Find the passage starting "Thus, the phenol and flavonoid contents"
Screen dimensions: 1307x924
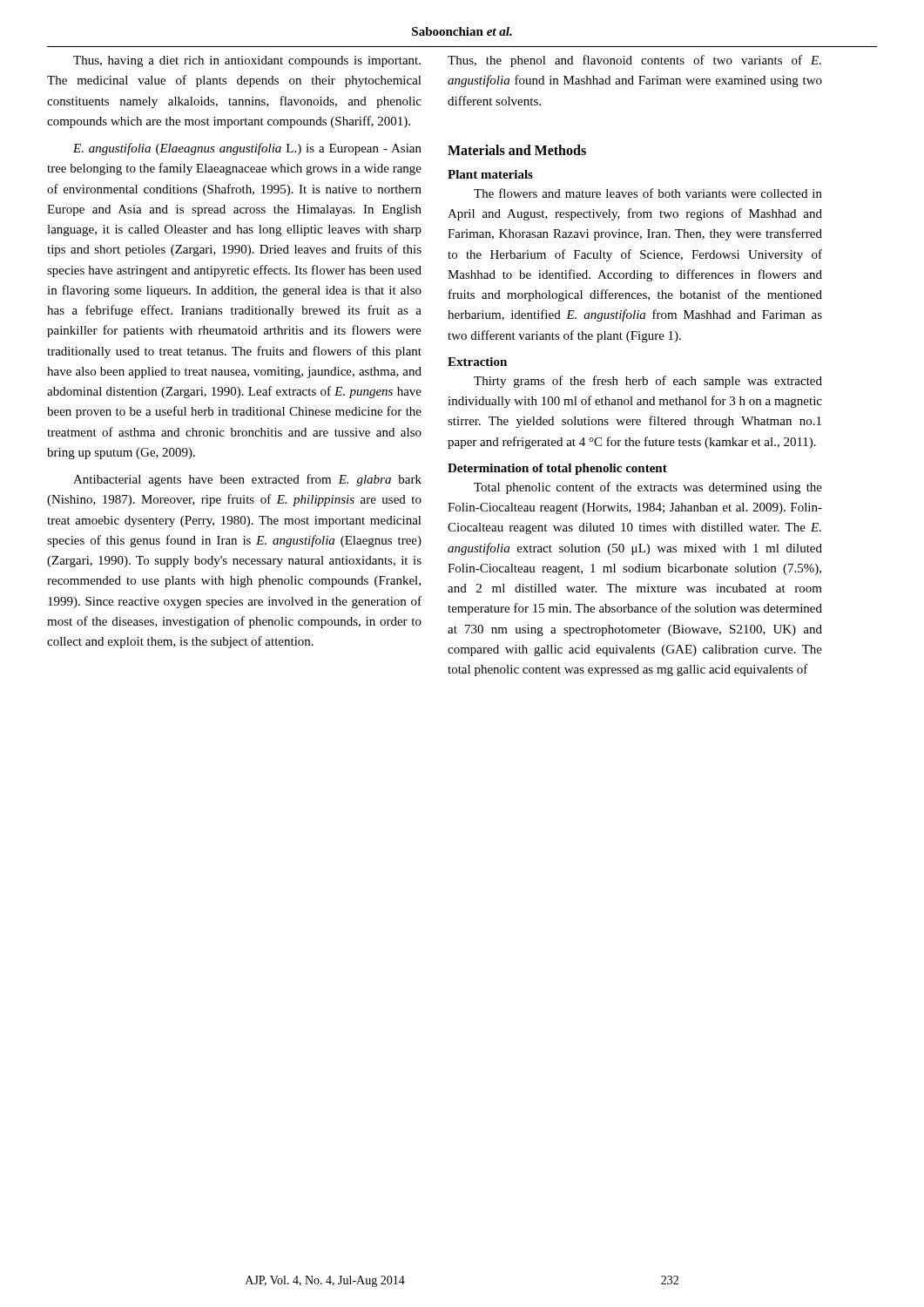(635, 80)
